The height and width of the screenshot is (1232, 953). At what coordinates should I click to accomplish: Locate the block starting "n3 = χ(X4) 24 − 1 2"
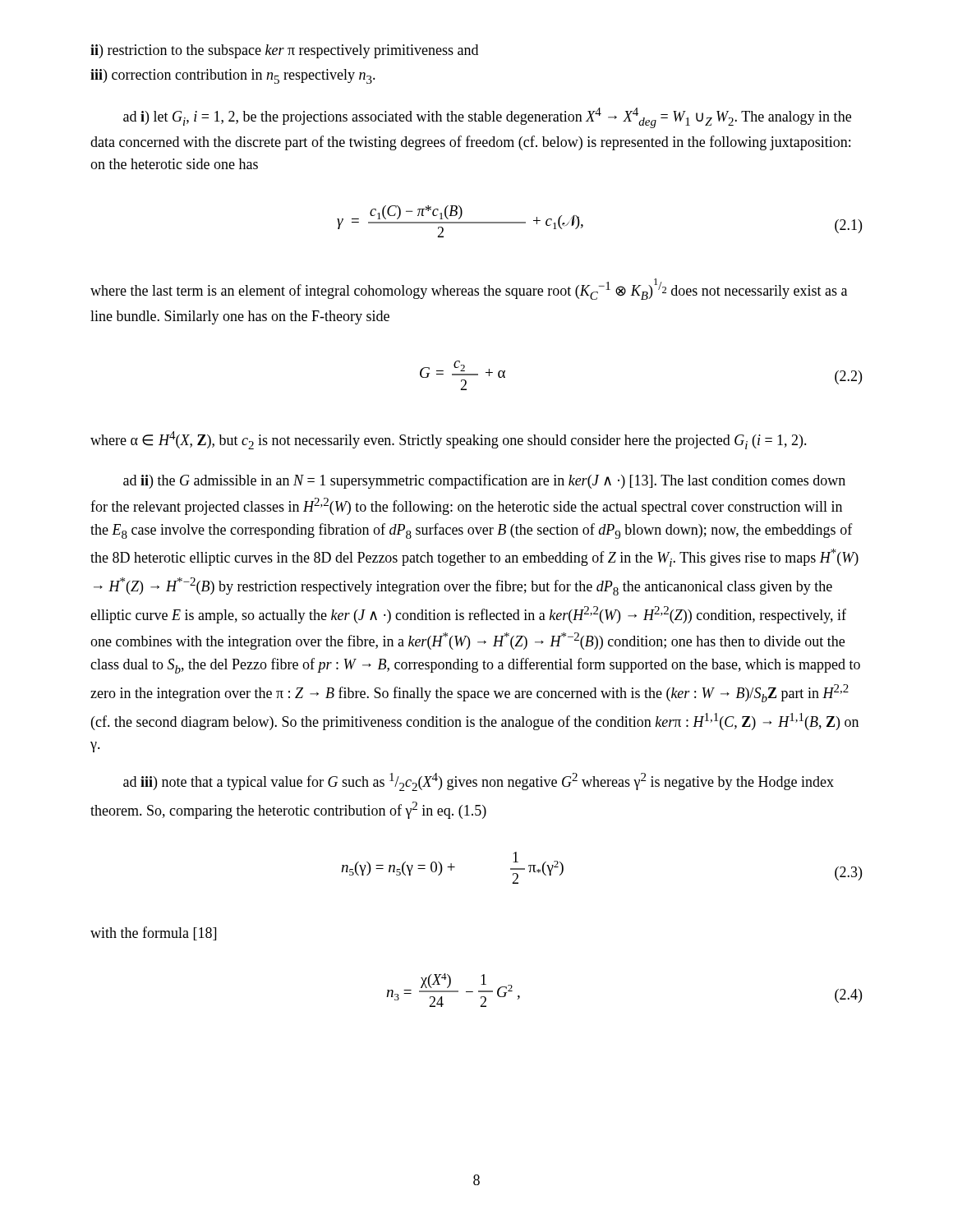point(438,991)
